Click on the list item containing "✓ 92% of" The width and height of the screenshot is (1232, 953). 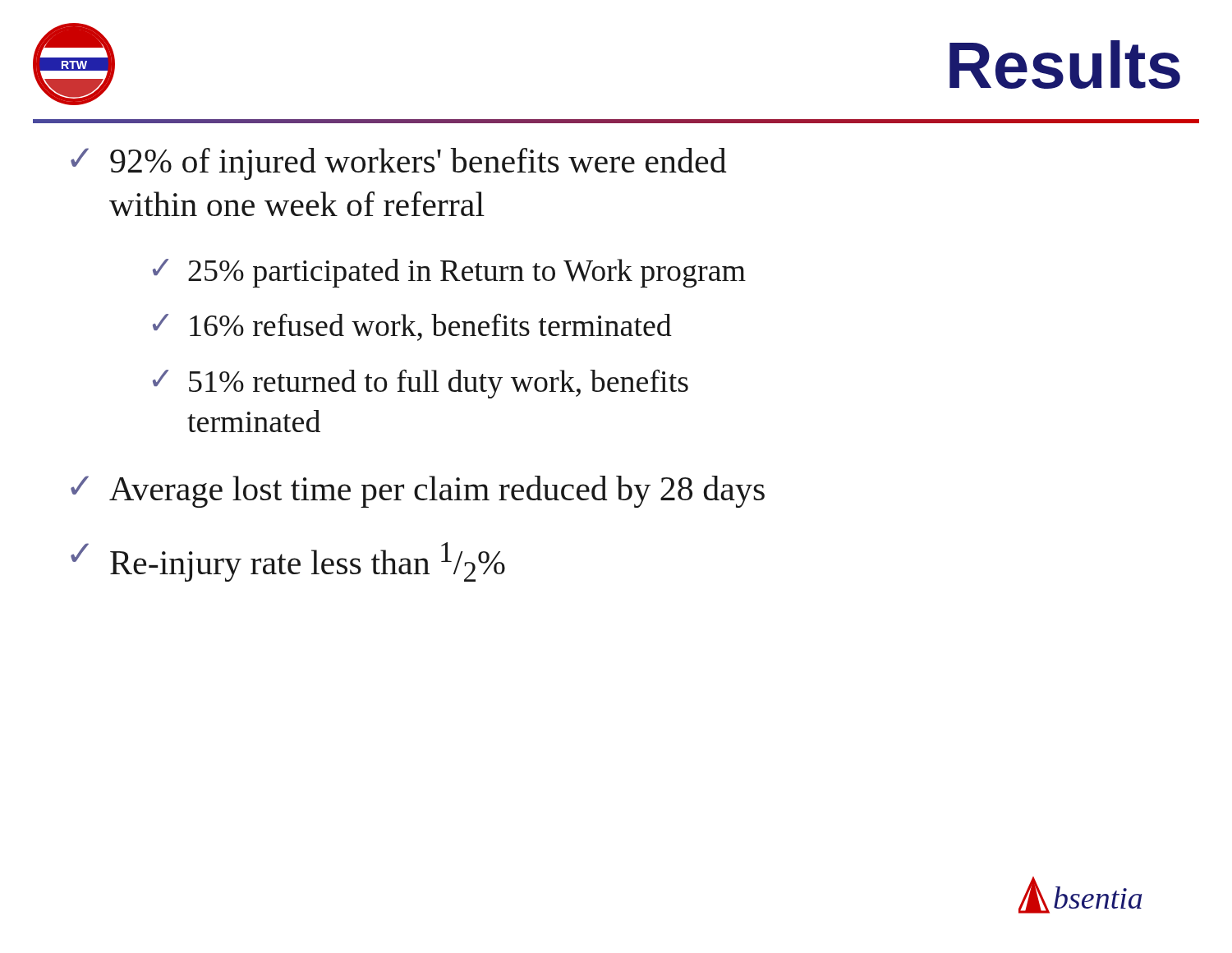point(396,183)
